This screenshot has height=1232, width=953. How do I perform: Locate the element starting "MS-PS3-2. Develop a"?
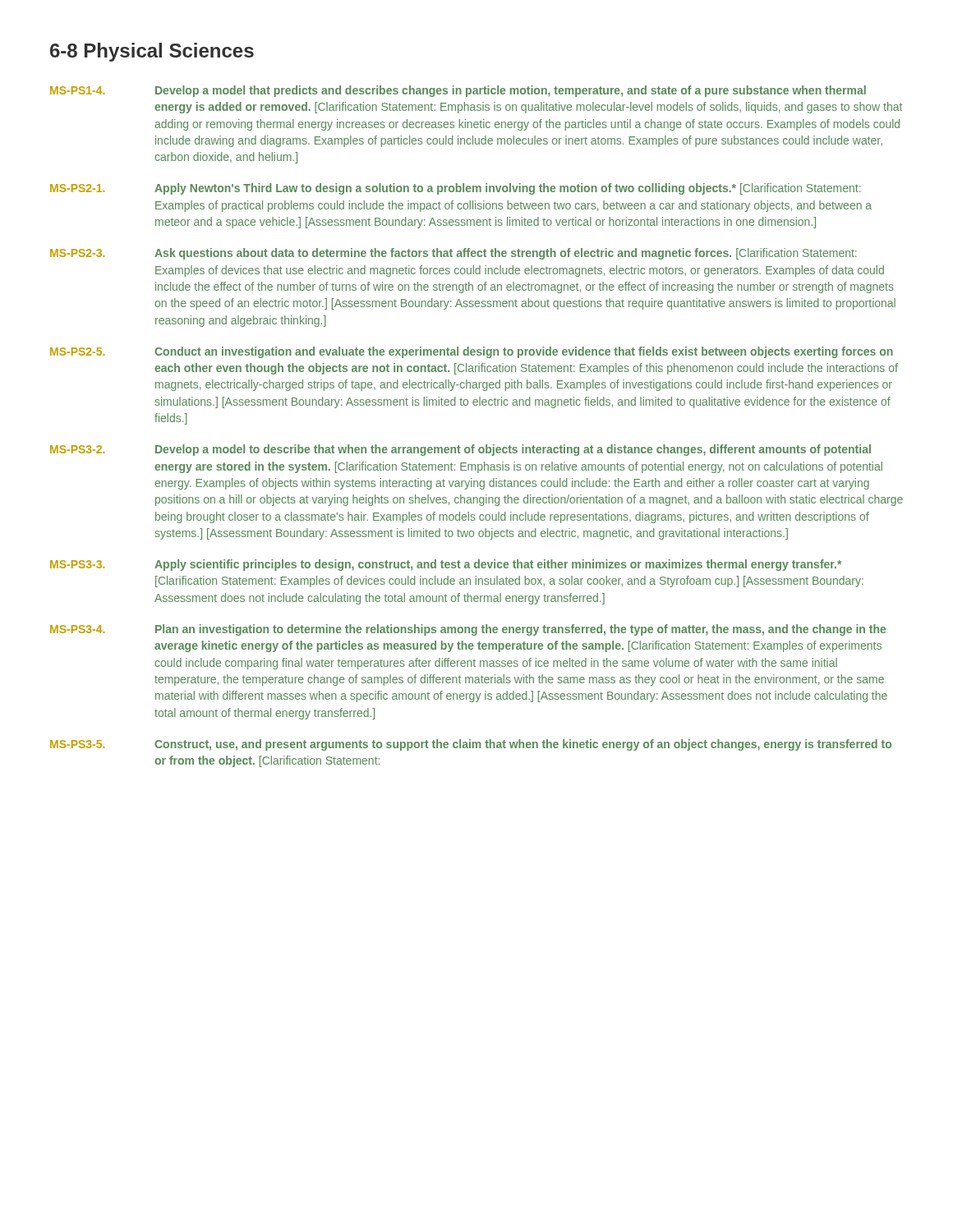pyautogui.click(x=476, y=491)
